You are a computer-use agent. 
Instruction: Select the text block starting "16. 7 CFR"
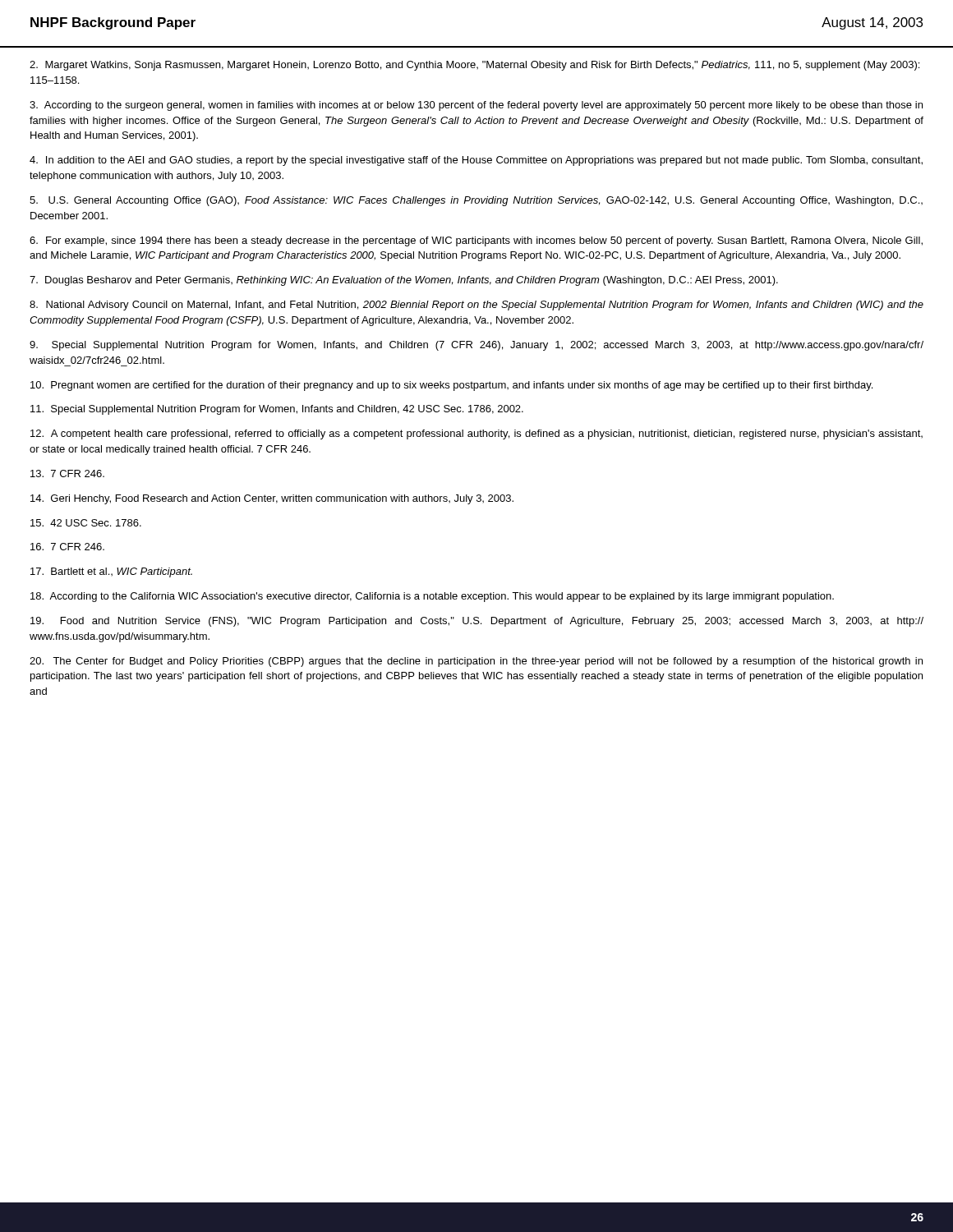(67, 547)
